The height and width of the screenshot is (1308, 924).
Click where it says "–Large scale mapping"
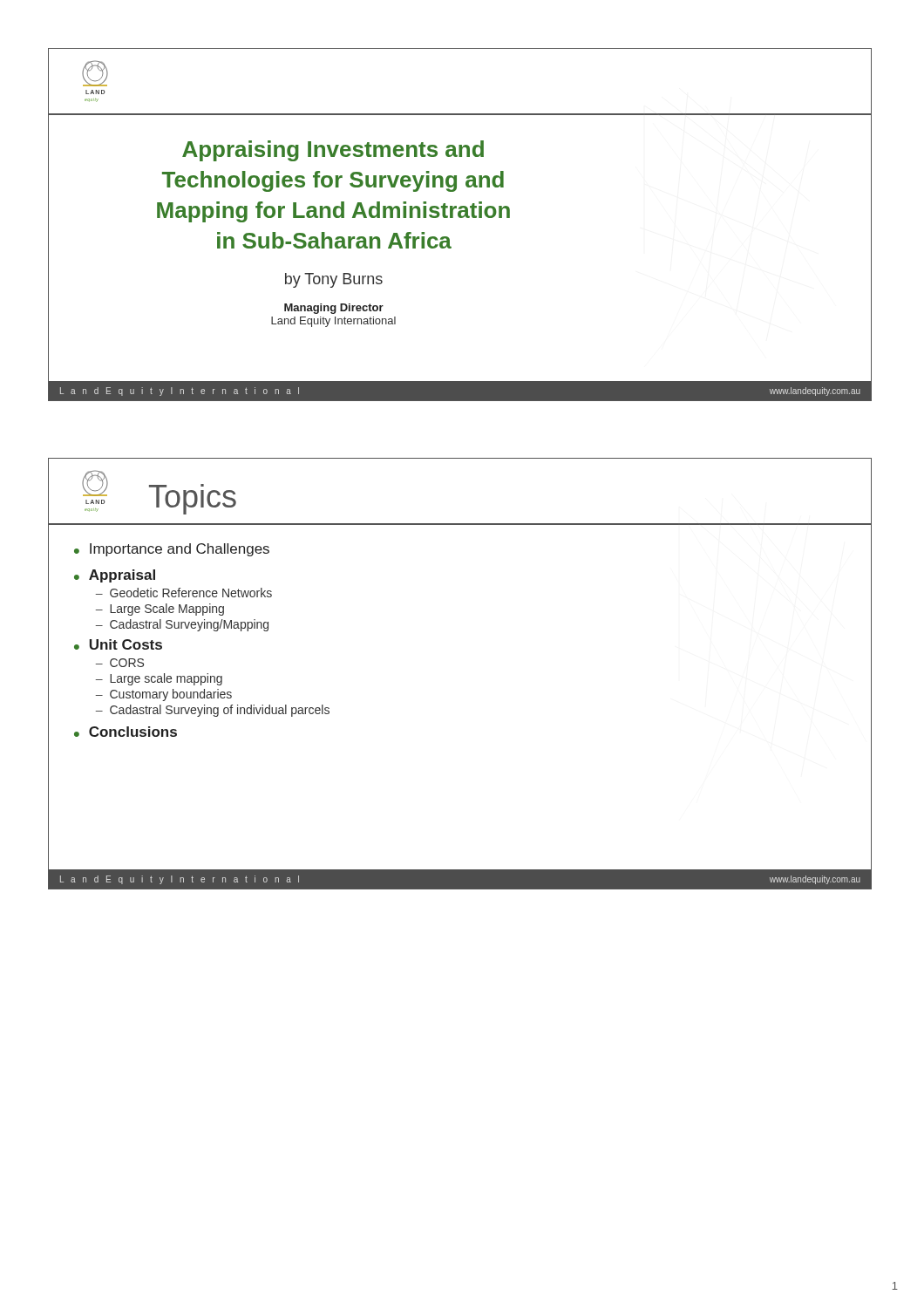(x=159, y=679)
